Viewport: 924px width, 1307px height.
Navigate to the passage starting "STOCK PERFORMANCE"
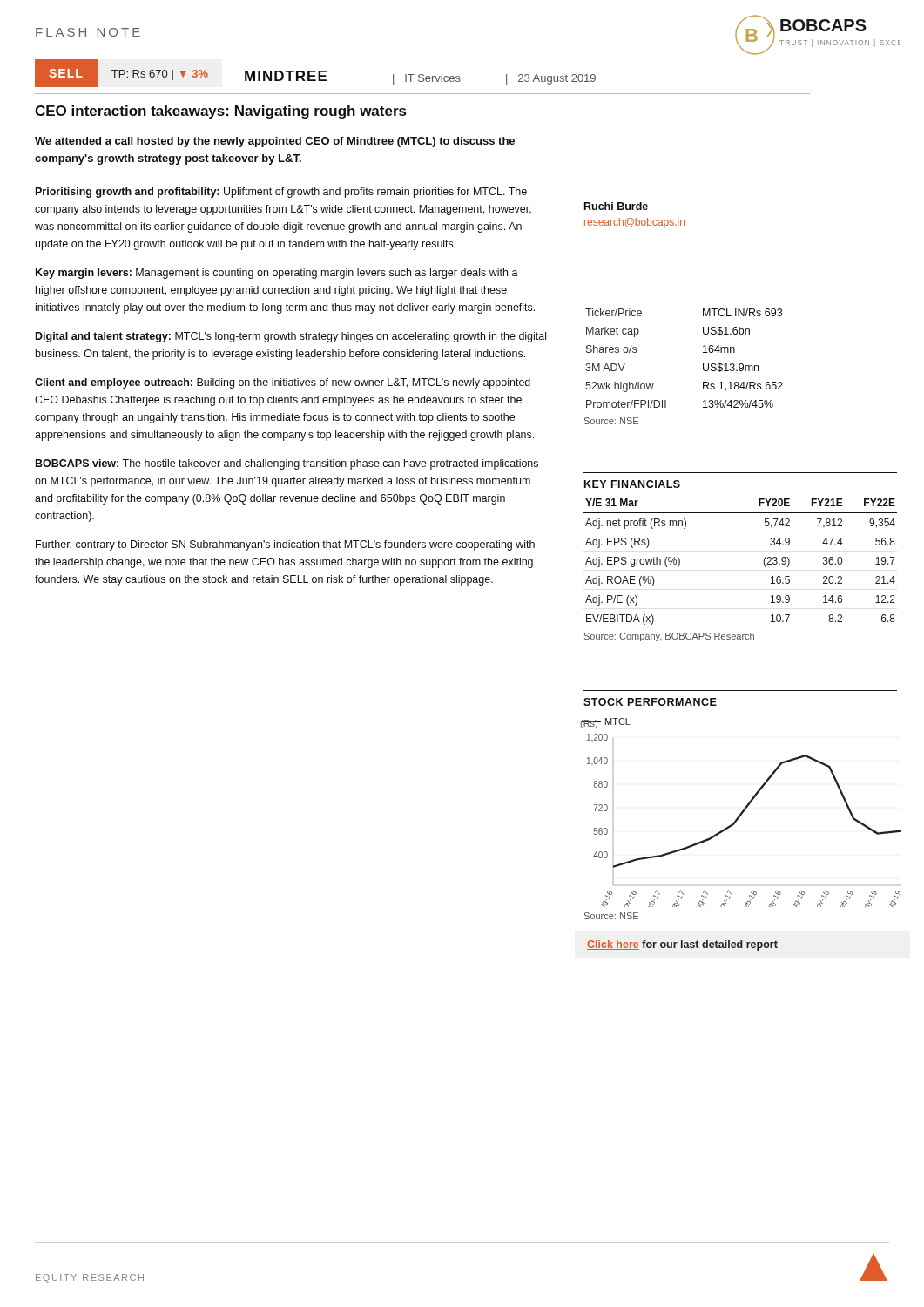(650, 702)
